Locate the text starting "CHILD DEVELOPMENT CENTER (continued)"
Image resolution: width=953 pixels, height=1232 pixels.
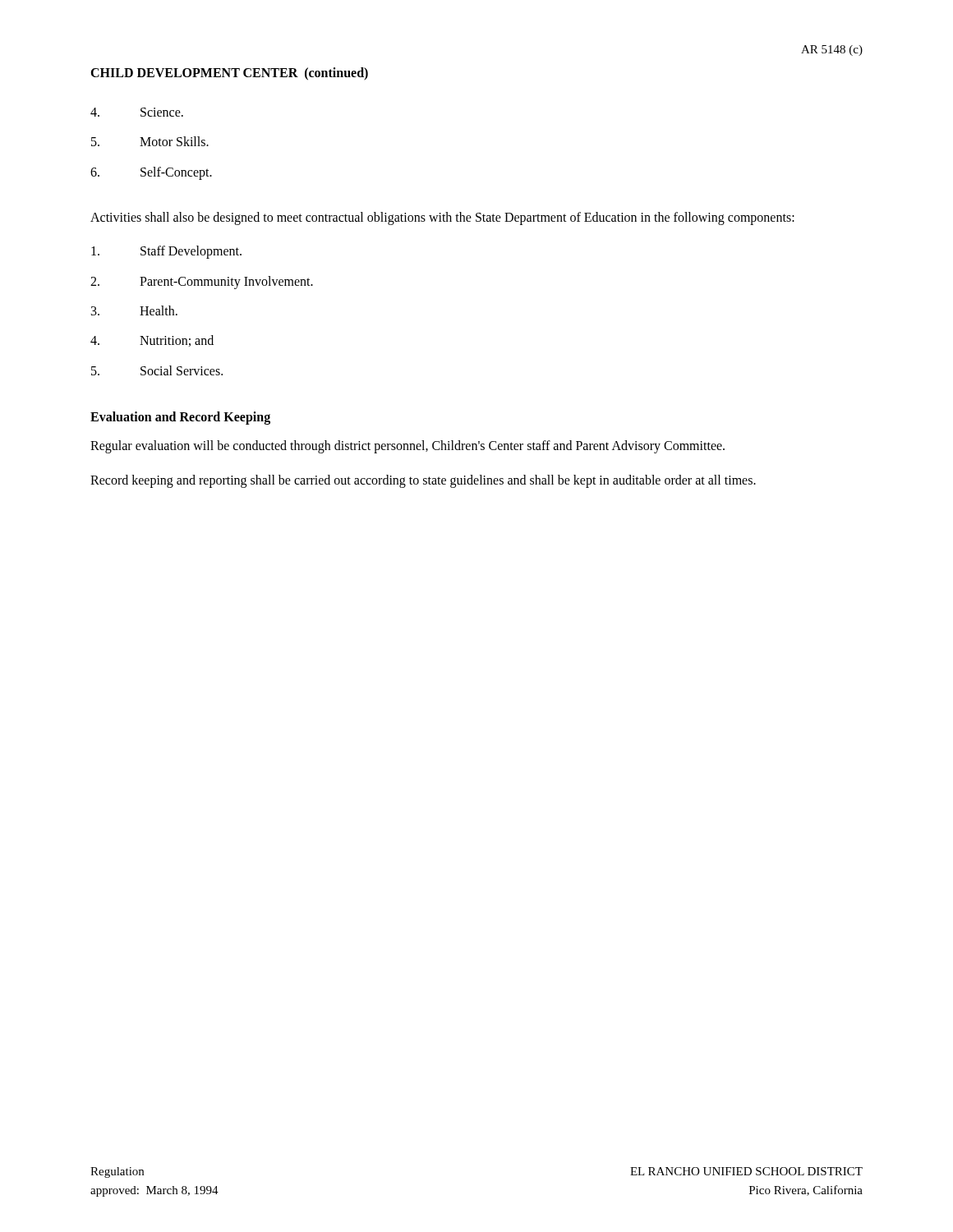tap(229, 73)
